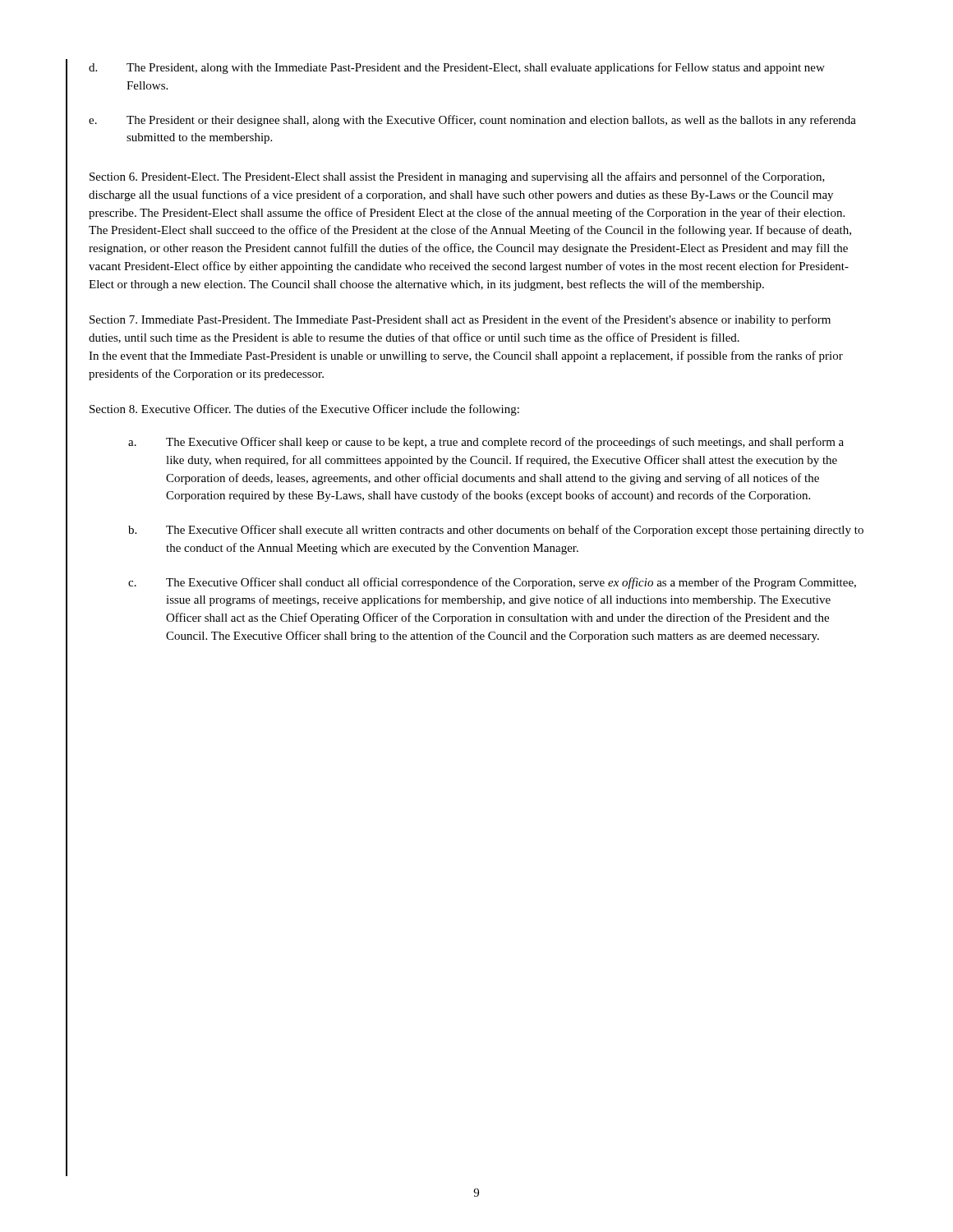
Task: Find the list item containing "a. The Executive Officer shall keep"
Action: [x=496, y=469]
